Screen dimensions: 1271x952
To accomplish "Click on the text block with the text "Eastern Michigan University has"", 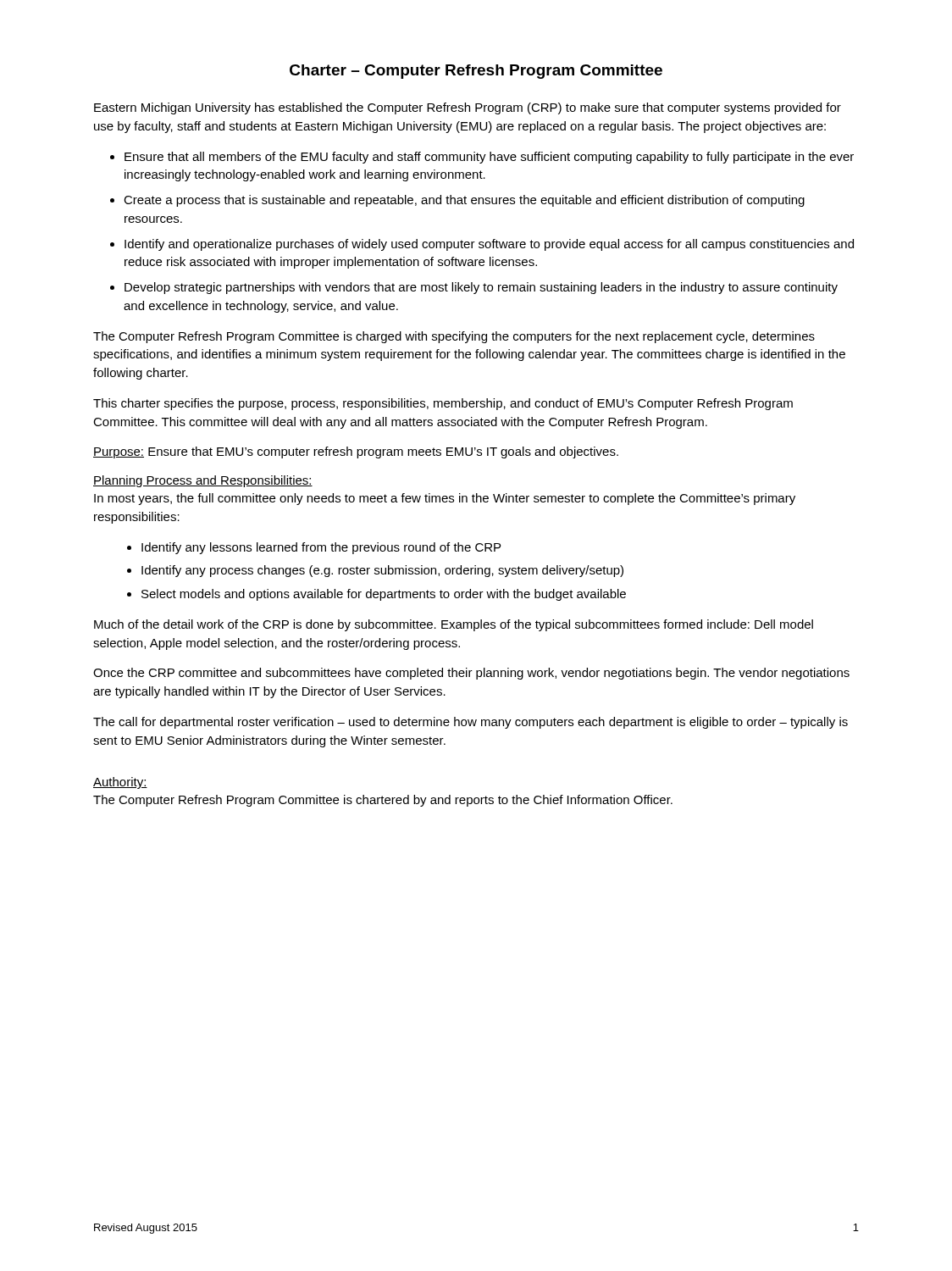I will (467, 116).
